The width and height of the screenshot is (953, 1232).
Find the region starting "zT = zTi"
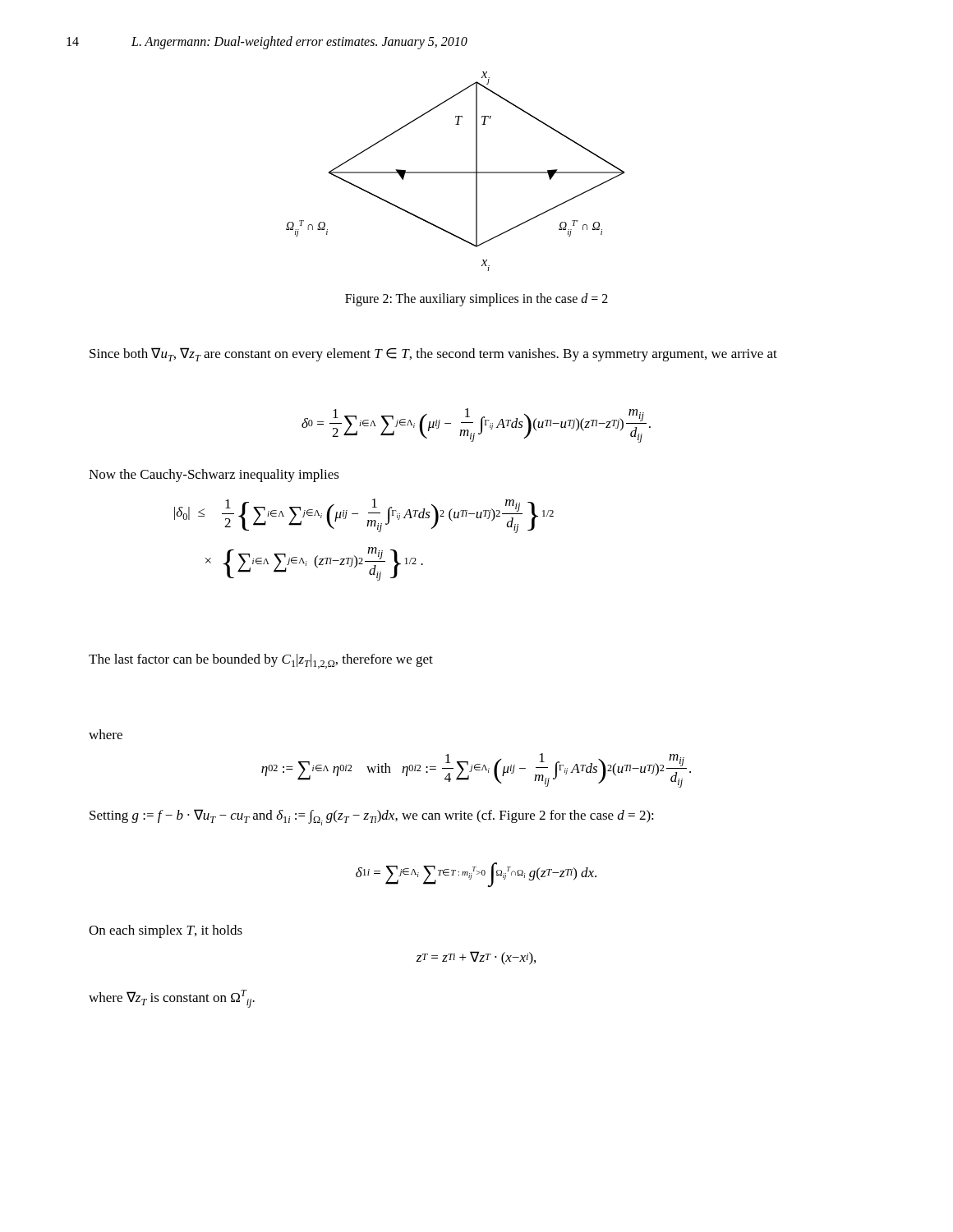476,957
